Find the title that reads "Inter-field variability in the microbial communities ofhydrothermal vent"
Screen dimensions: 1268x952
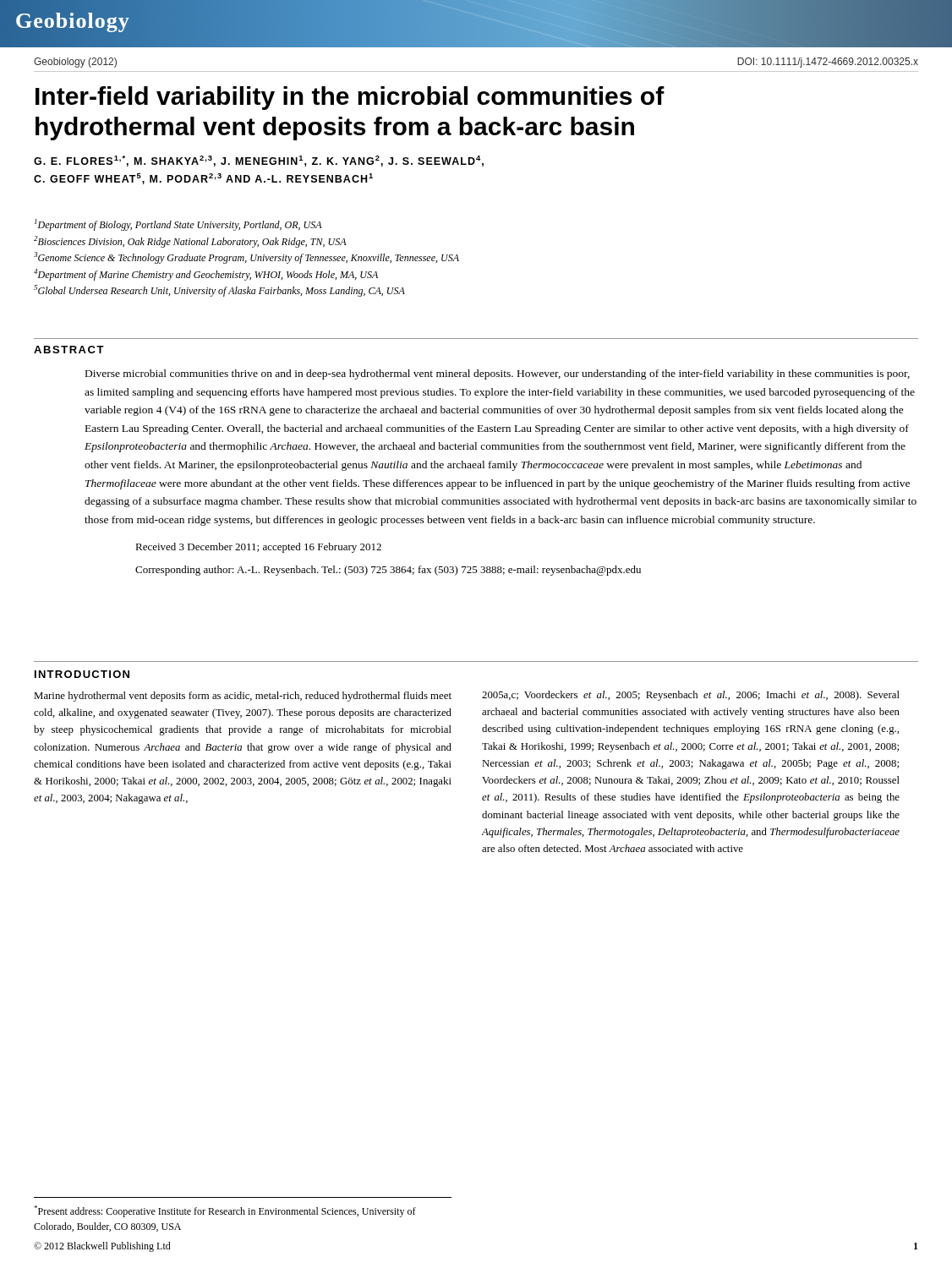click(476, 134)
